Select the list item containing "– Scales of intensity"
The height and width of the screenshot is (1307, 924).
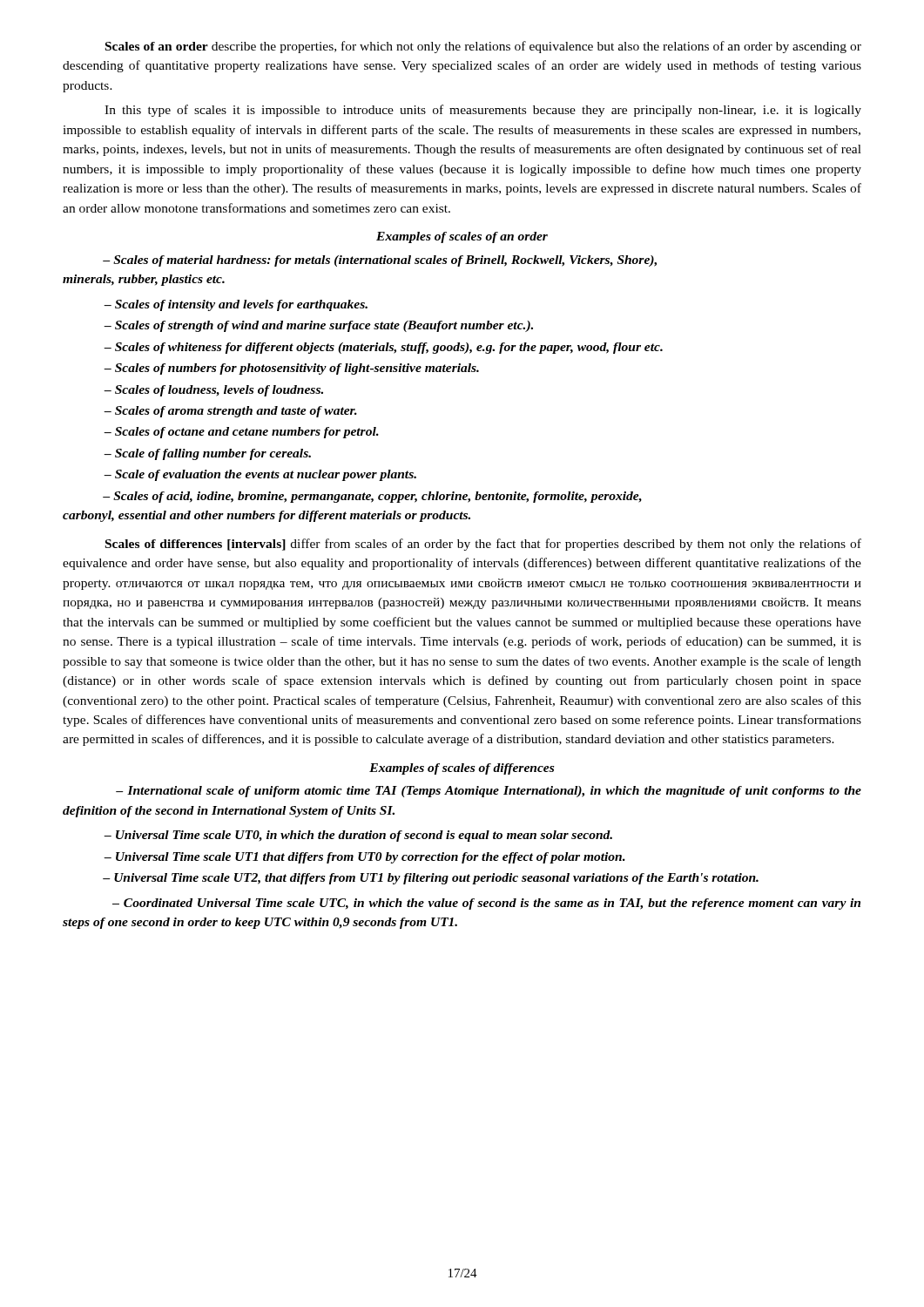[x=236, y=305]
